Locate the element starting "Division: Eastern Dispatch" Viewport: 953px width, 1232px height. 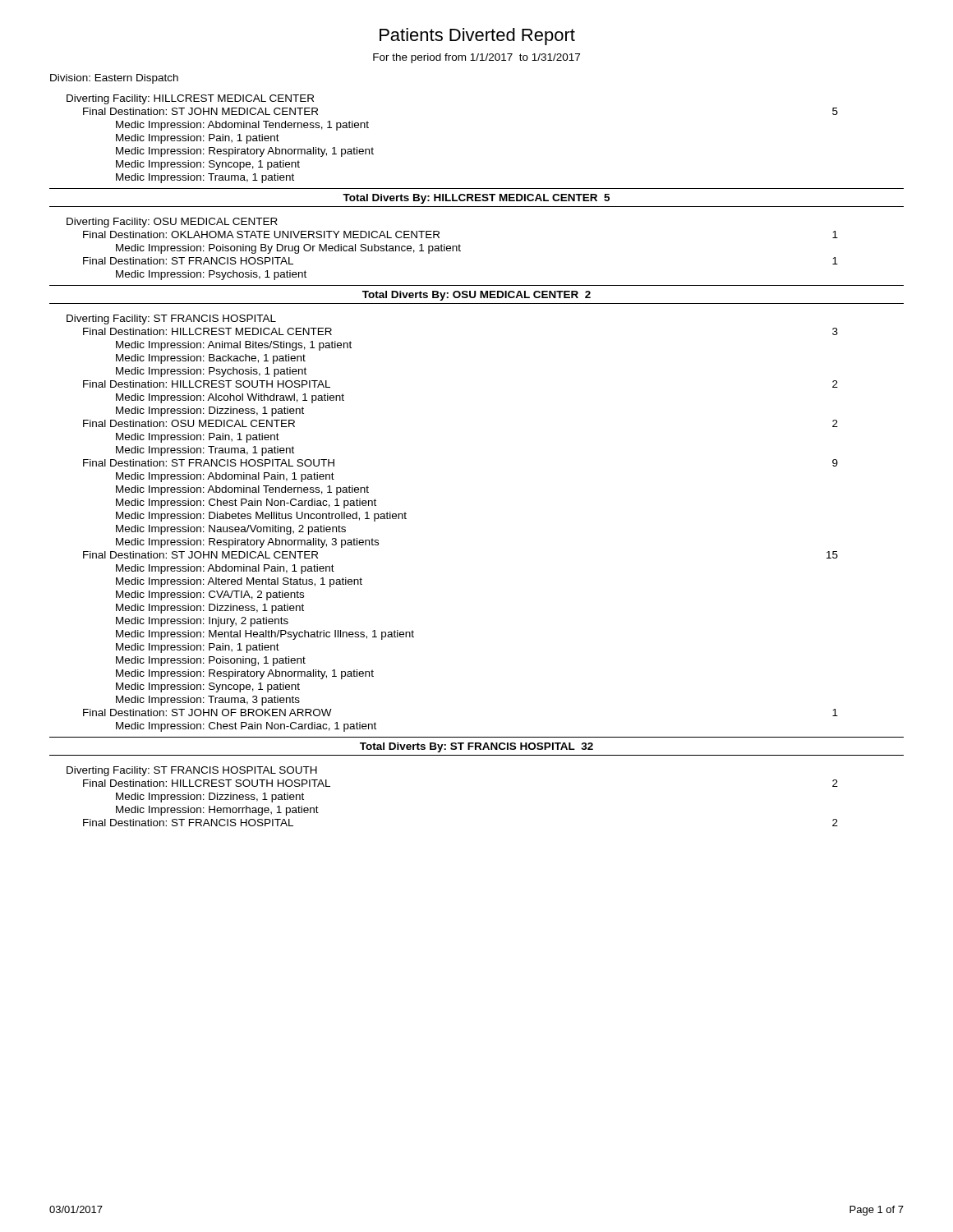click(x=114, y=78)
